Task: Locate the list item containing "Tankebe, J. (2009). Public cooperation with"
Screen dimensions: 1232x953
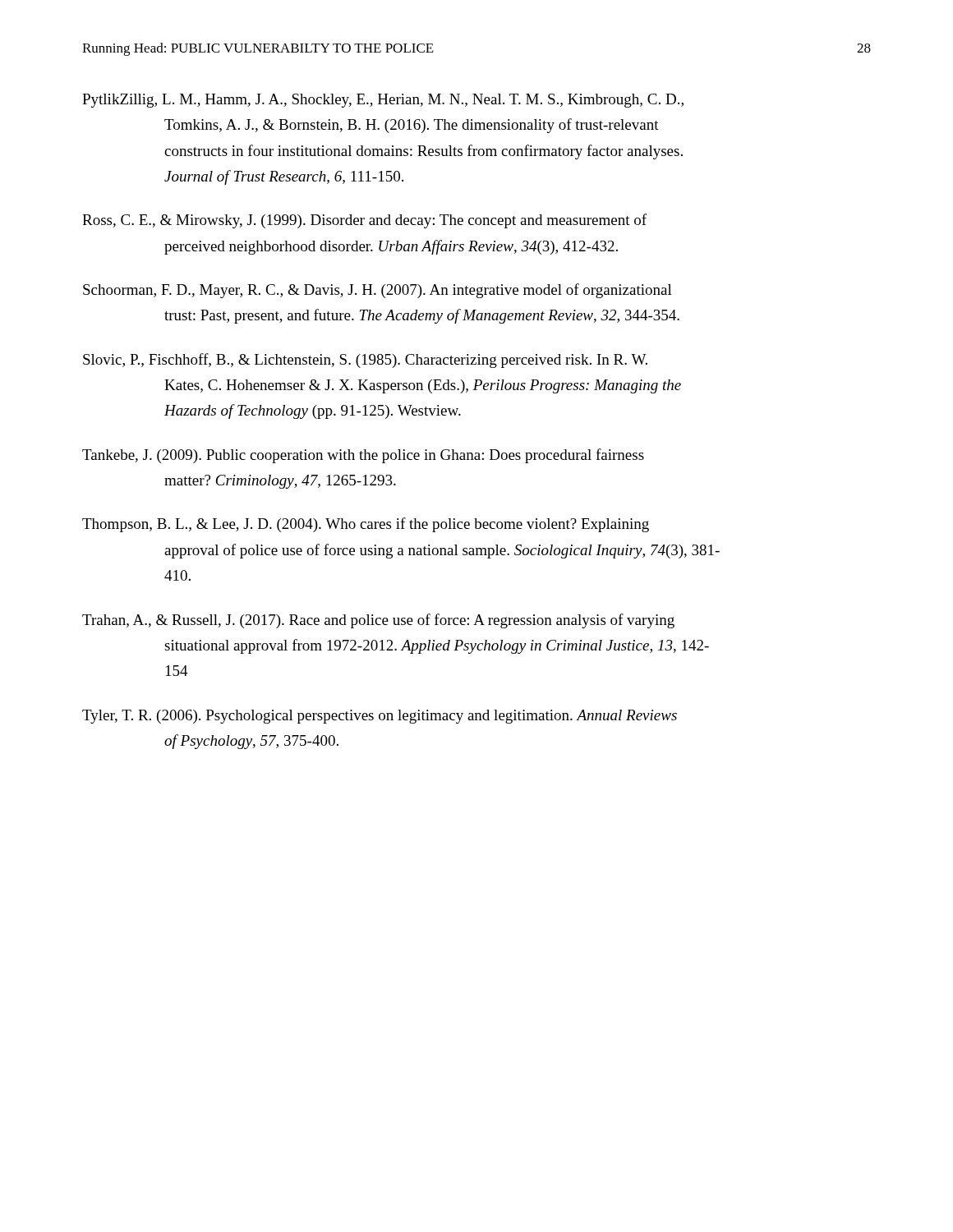Action: click(x=363, y=470)
